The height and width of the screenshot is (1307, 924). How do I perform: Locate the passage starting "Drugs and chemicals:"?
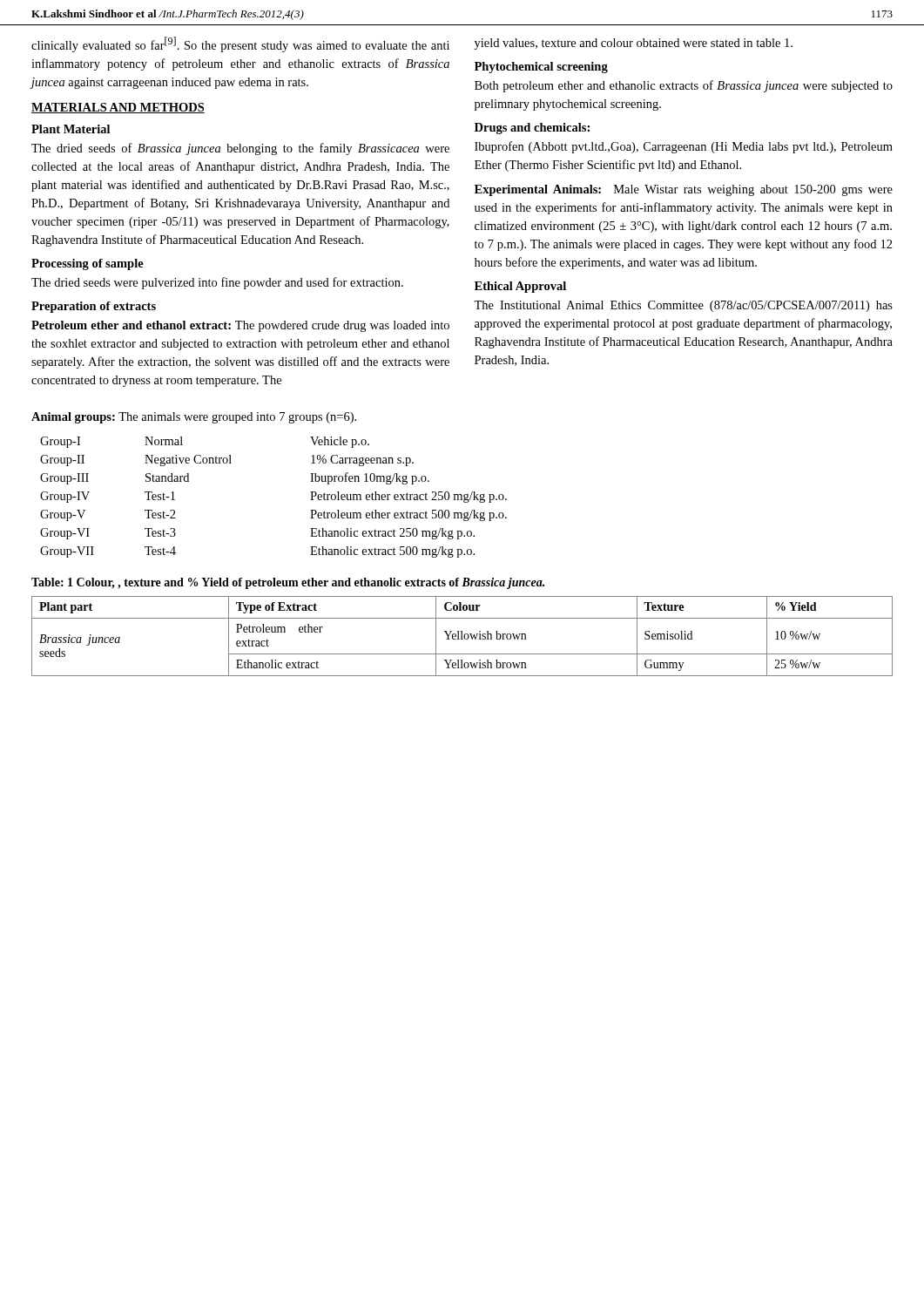click(532, 127)
